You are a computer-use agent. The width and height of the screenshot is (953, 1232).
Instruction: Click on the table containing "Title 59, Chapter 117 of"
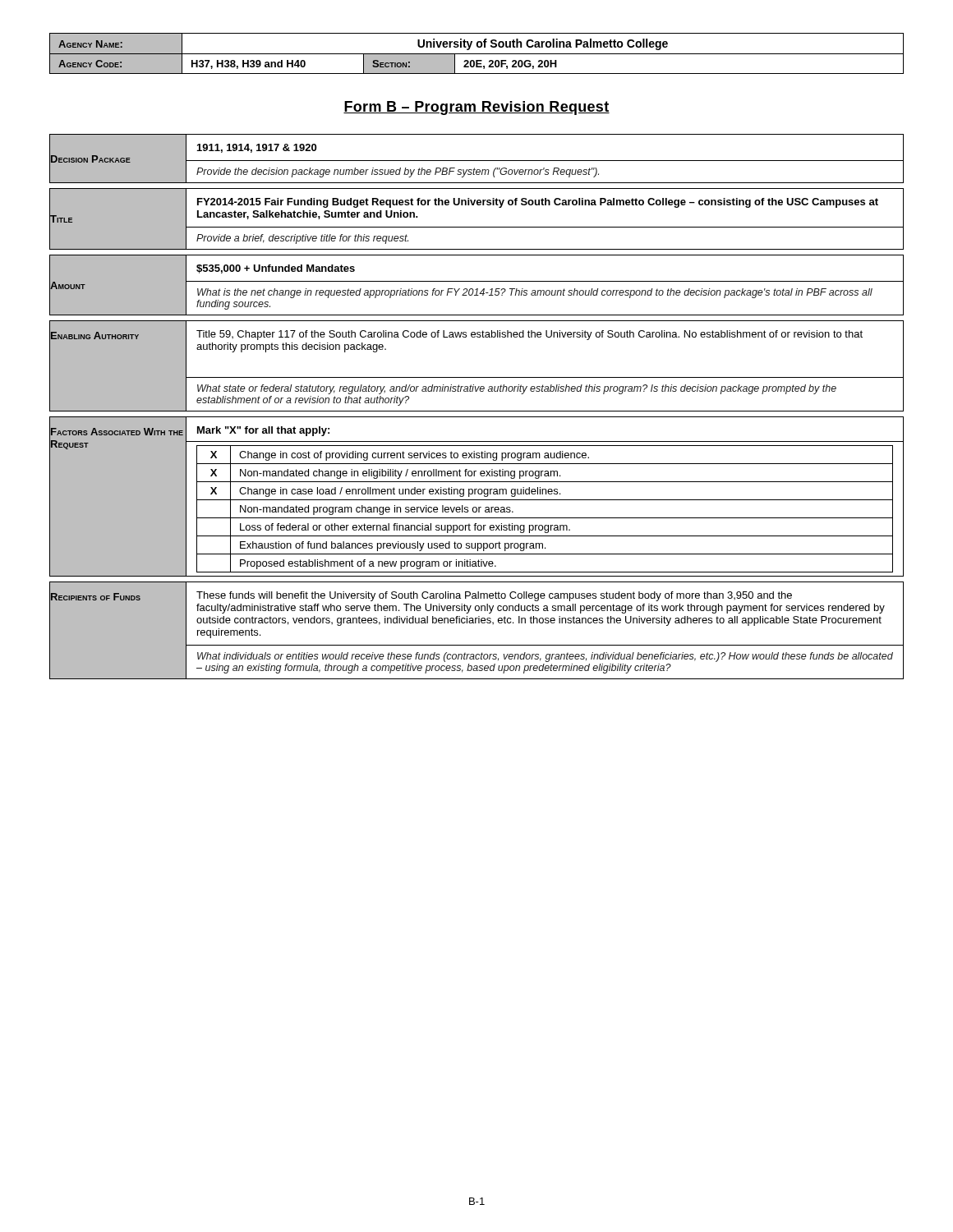click(x=545, y=366)
